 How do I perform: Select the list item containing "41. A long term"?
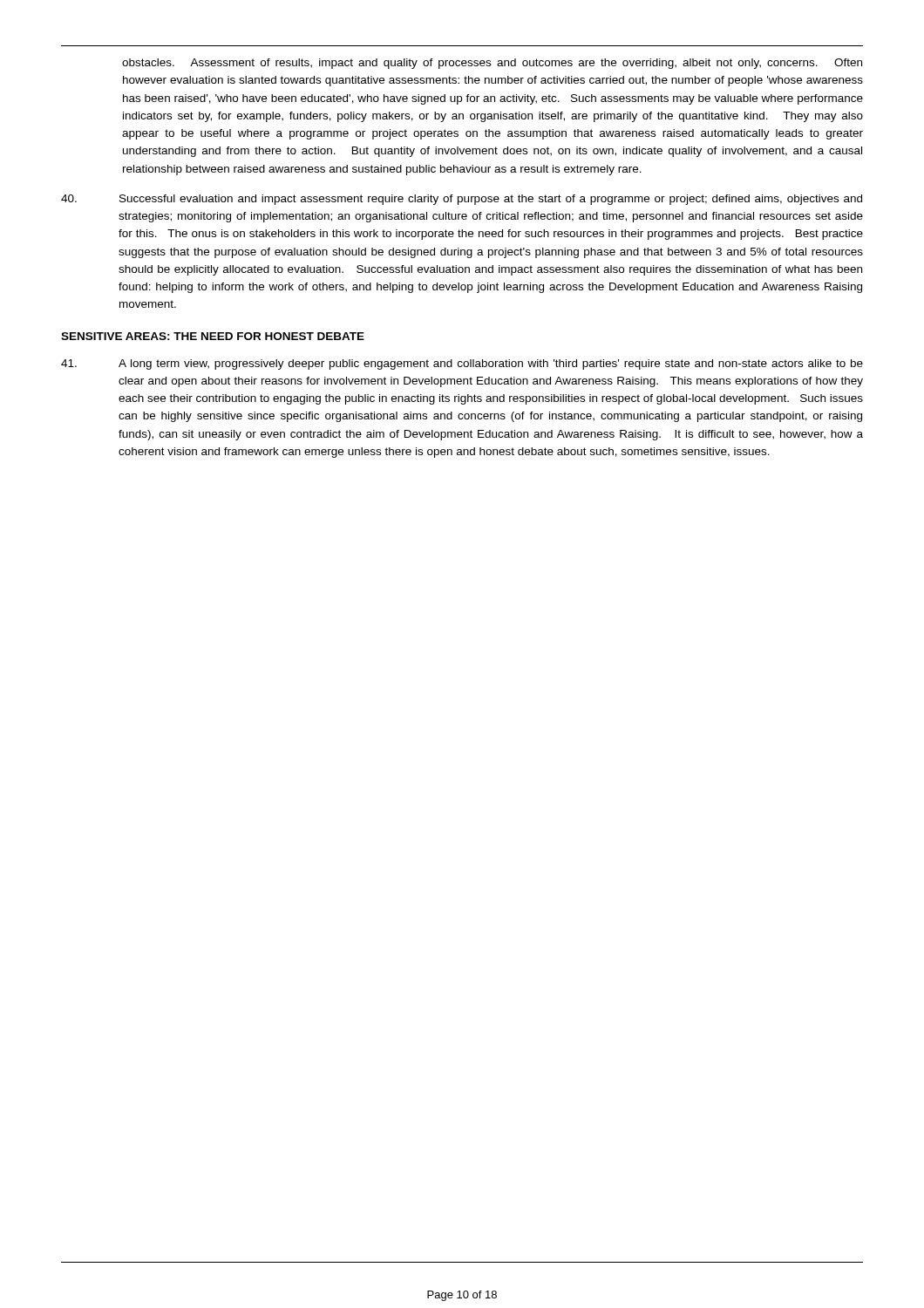point(462,407)
